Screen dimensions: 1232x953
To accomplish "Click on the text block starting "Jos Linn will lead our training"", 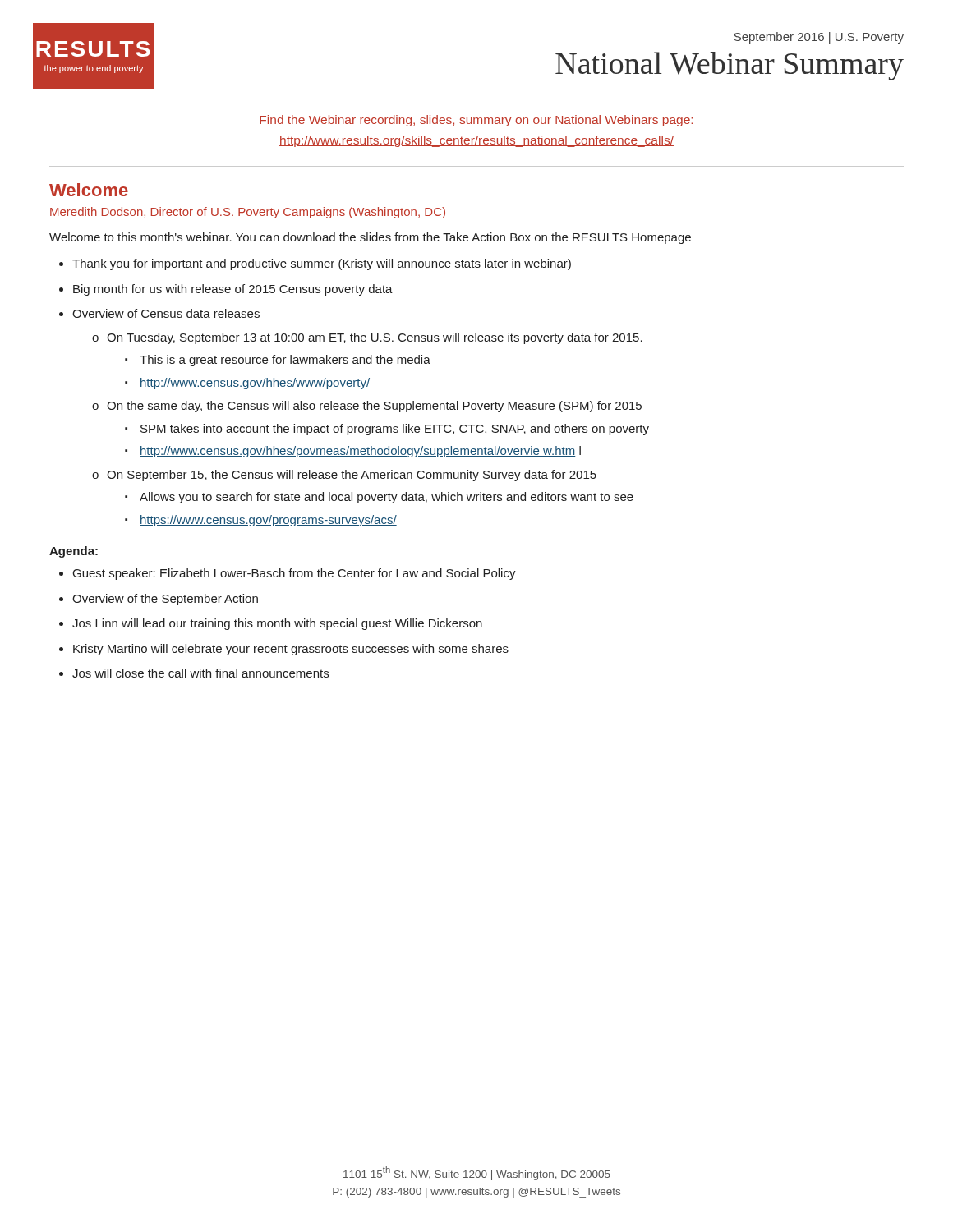I will pyautogui.click(x=277, y=623).
